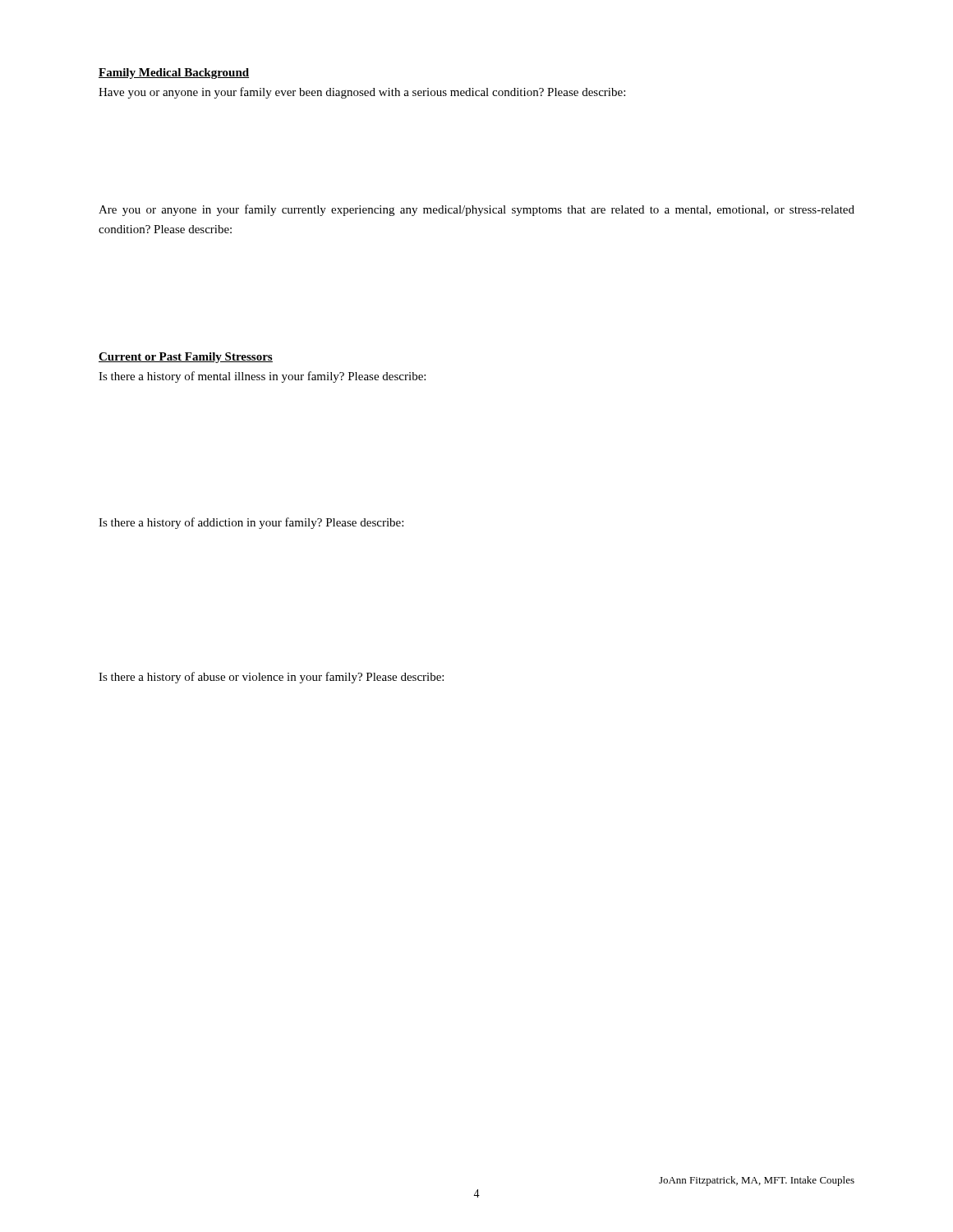Click on the block starting "Have you or anyone in"

point(362,92)
